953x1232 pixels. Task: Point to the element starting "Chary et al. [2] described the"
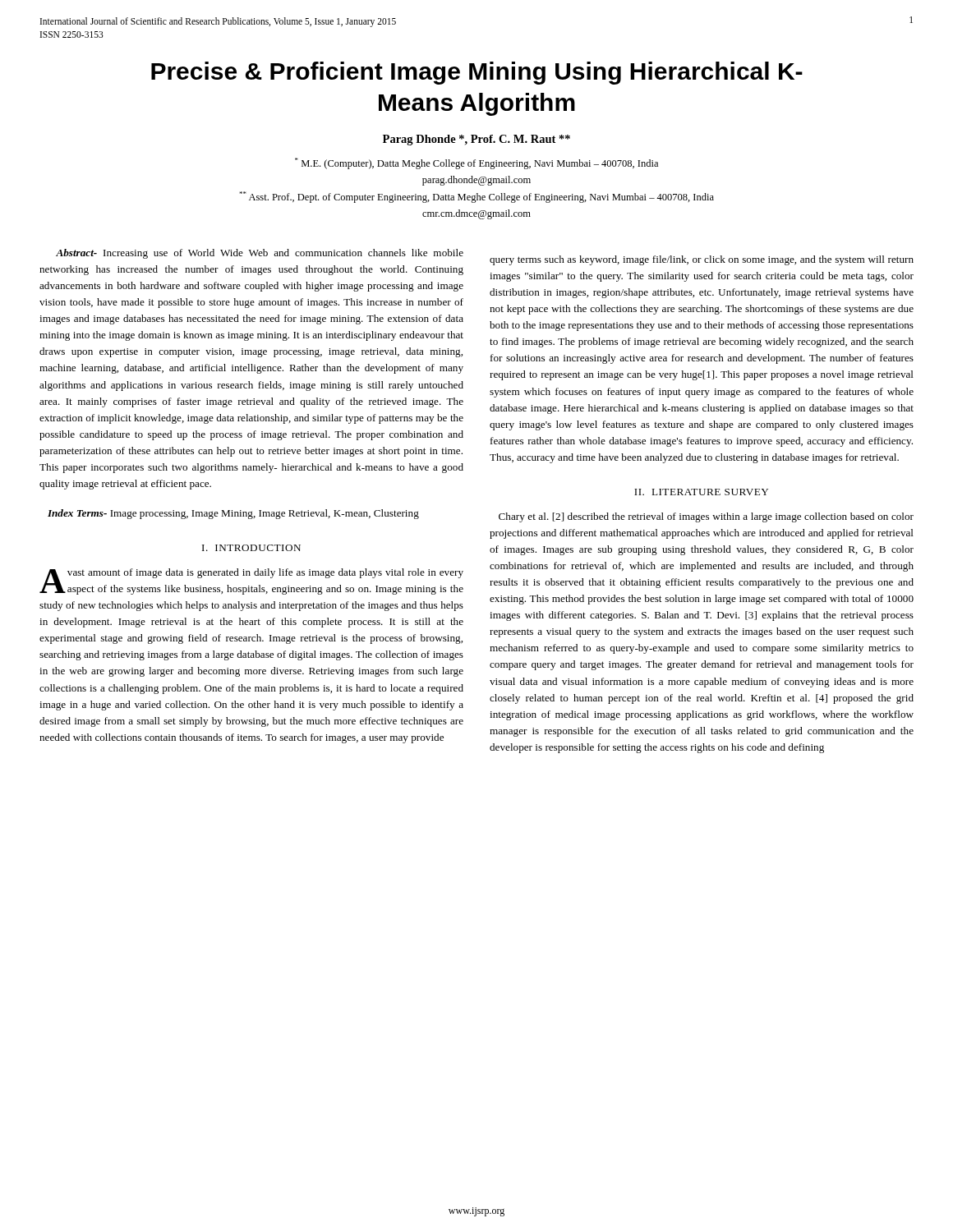[702, 631]
